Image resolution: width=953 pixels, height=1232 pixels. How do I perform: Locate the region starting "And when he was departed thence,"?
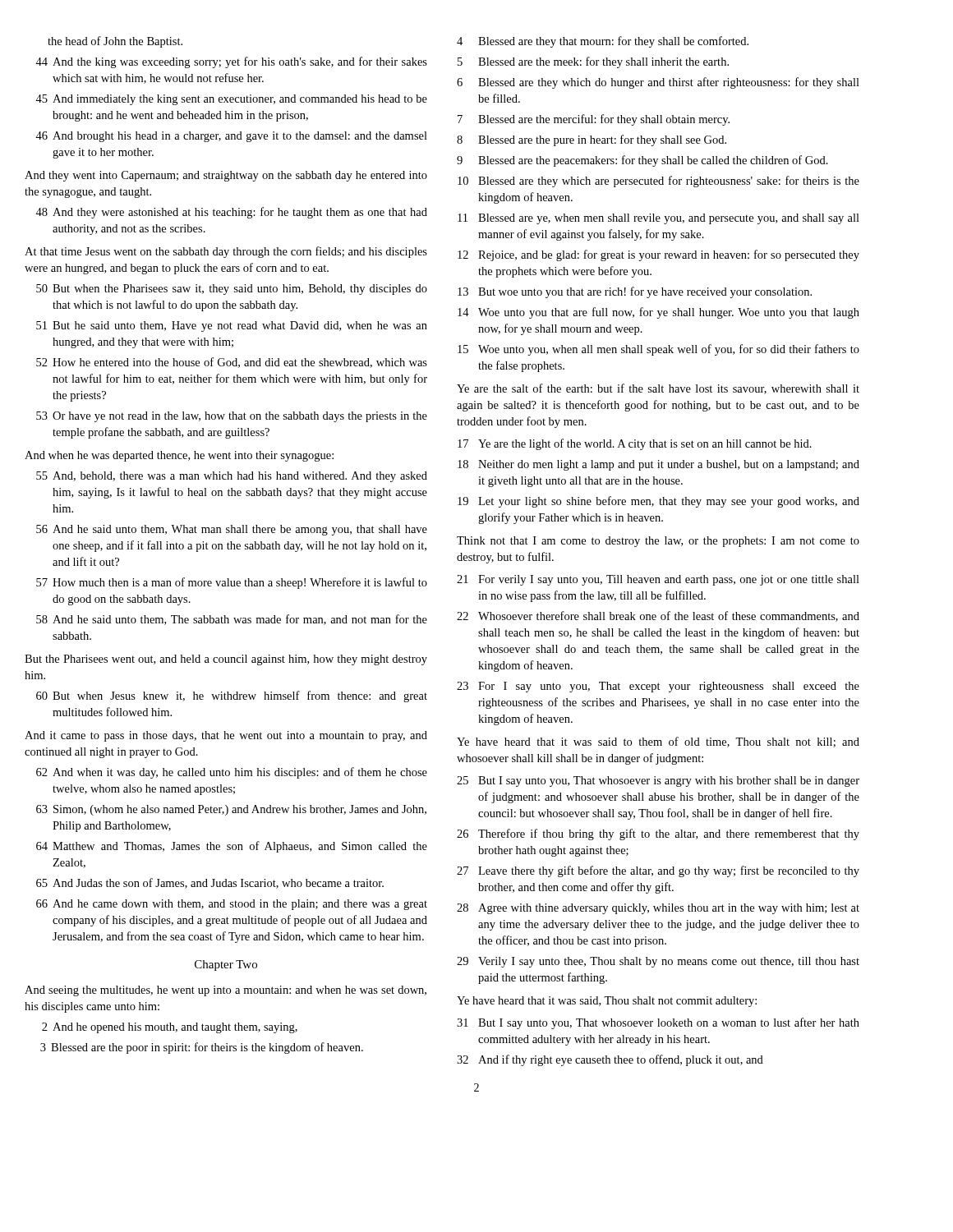point(180,455)
